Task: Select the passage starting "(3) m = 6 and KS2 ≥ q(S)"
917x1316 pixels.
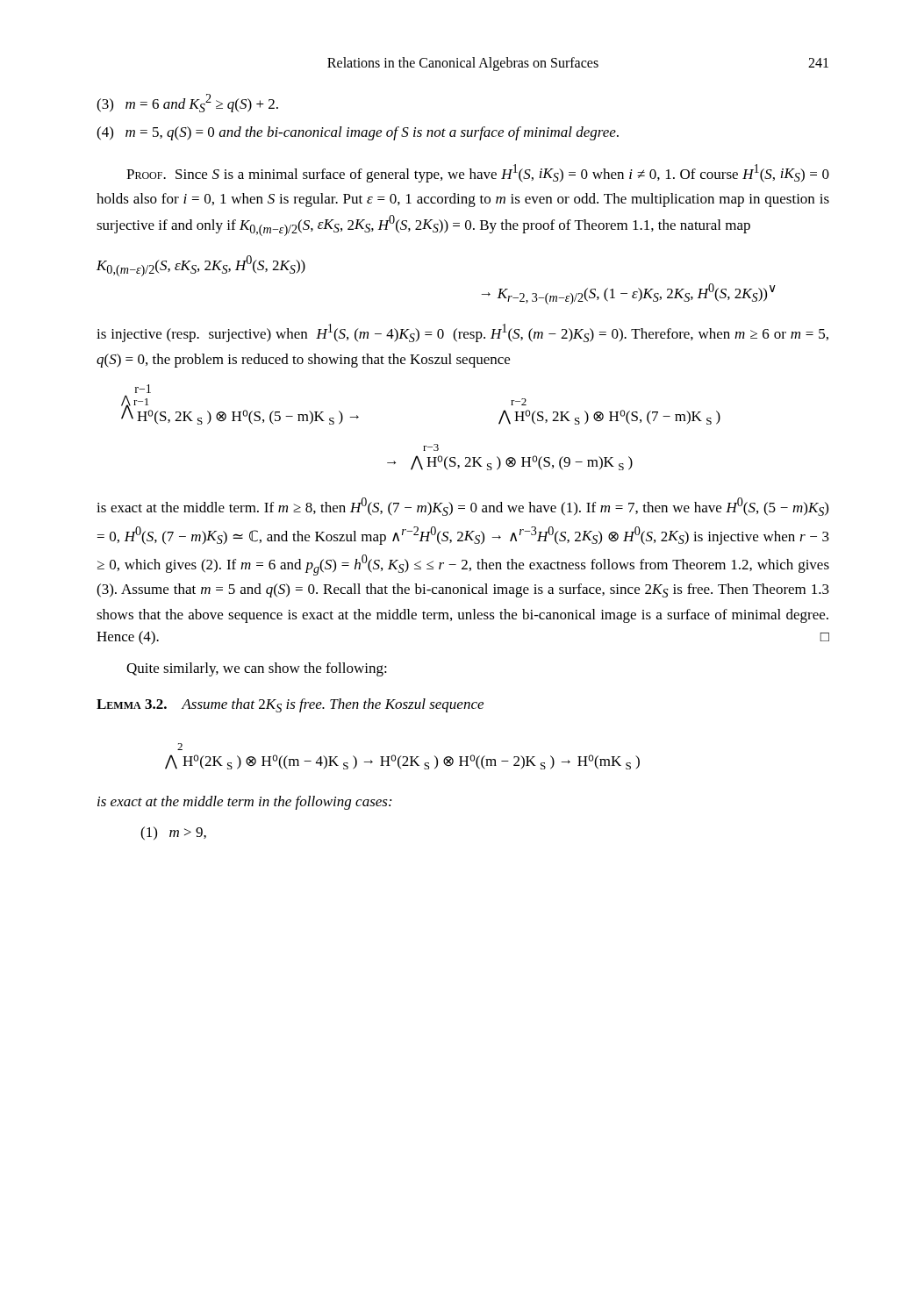Action: click(x=188, y=103)
